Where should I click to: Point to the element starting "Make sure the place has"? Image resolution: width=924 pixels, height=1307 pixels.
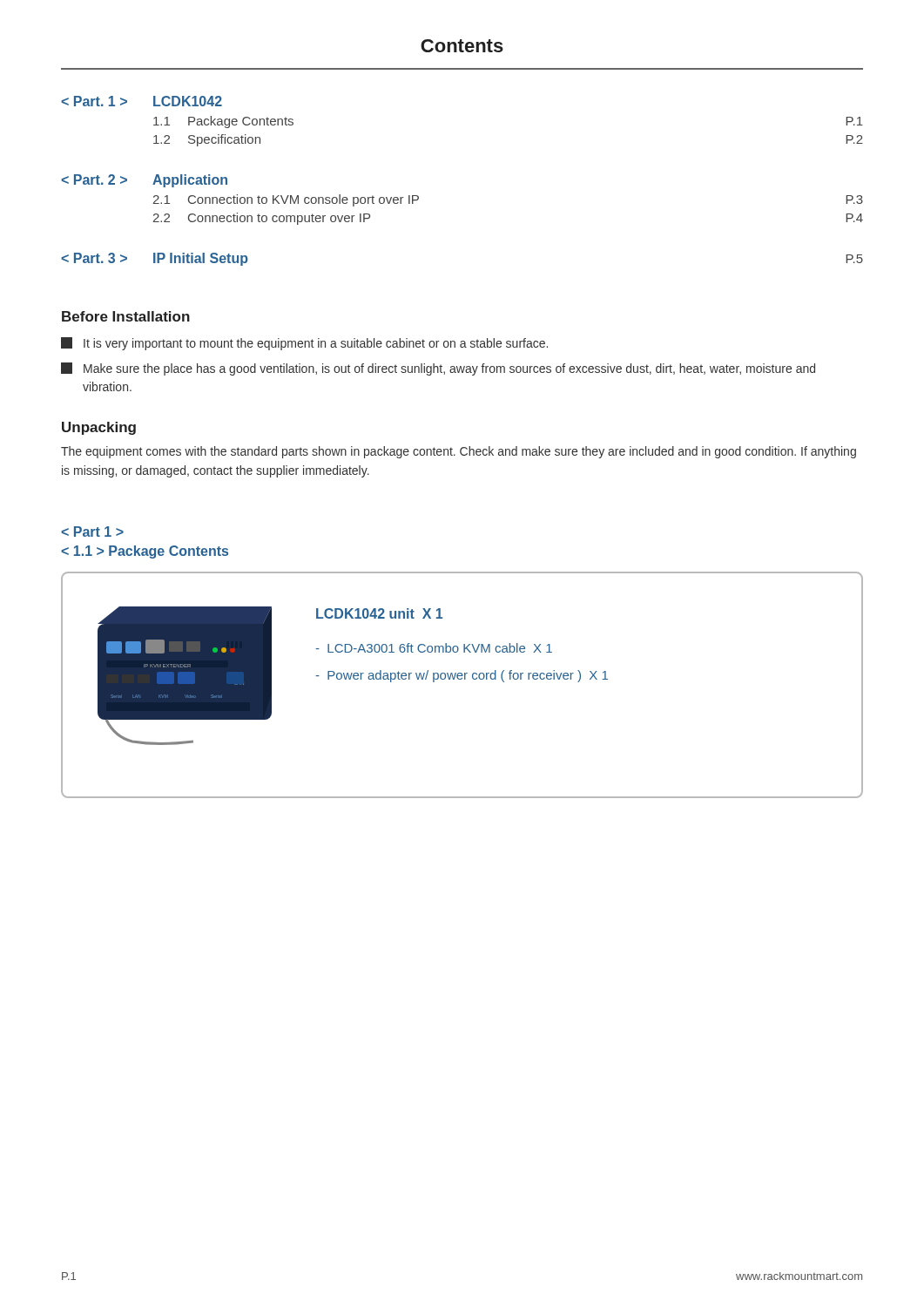tap(462, 378)
